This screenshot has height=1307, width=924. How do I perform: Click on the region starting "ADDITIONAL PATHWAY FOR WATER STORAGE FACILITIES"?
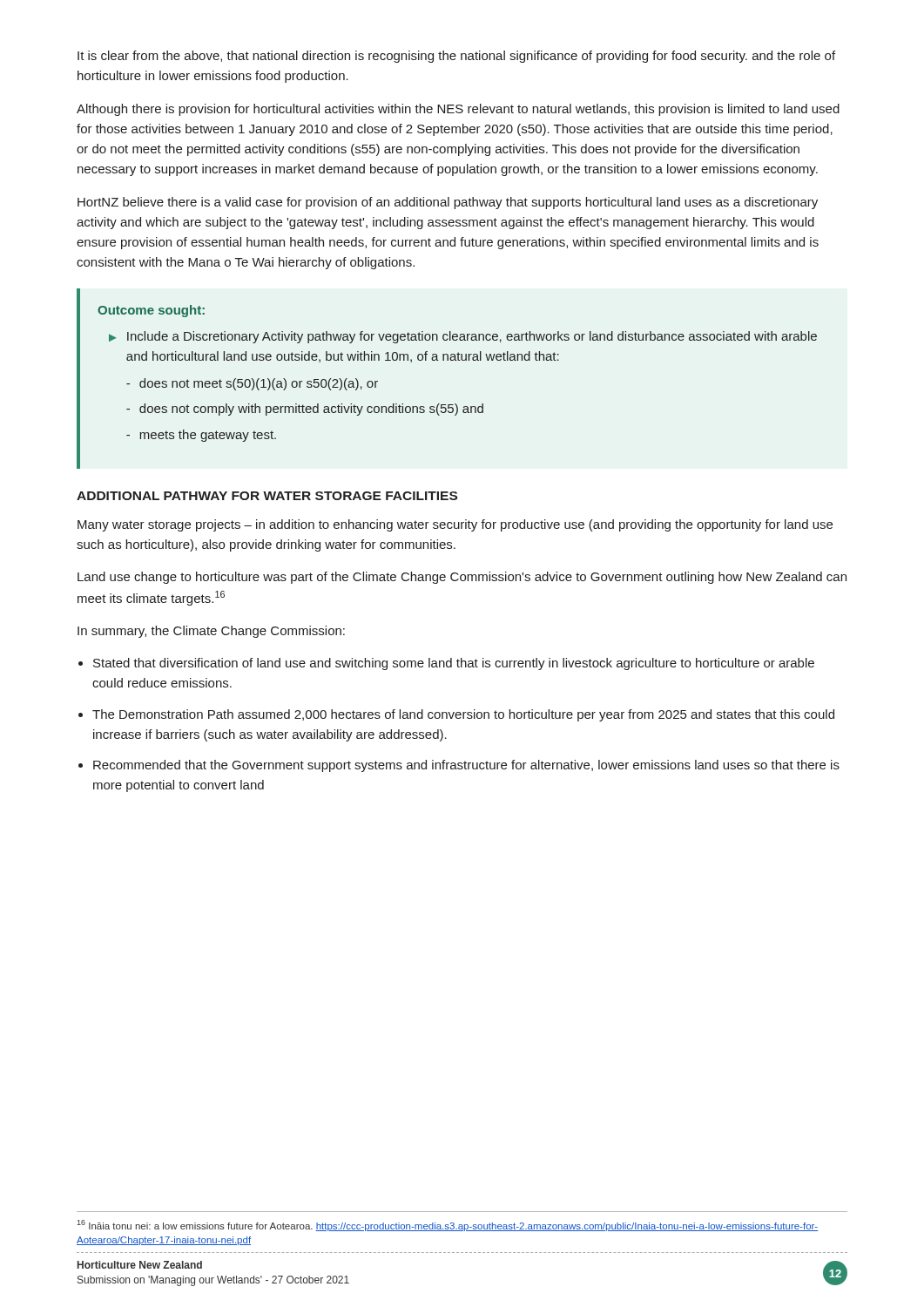[267, 495]
